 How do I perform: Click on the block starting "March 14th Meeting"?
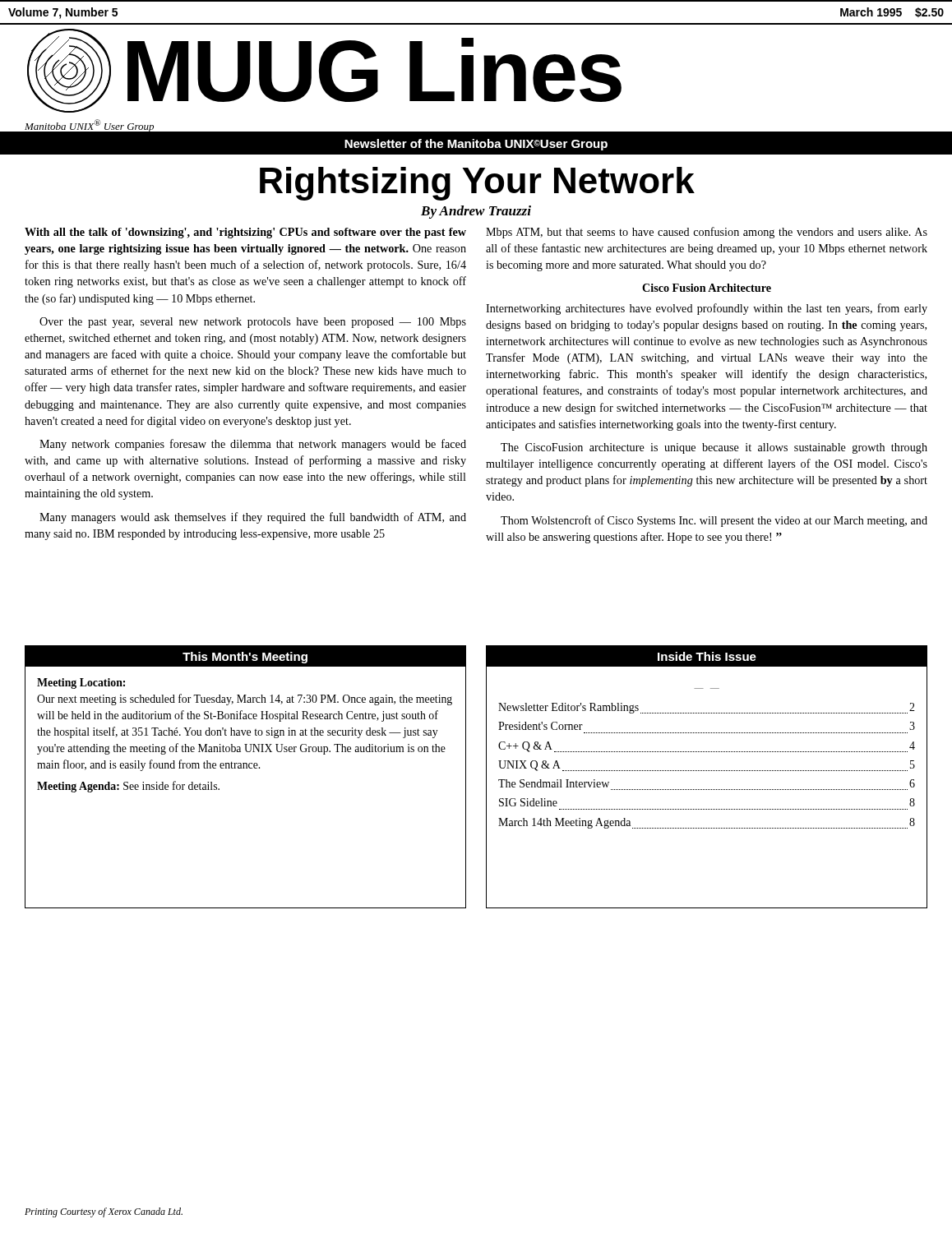coord(707,823)
